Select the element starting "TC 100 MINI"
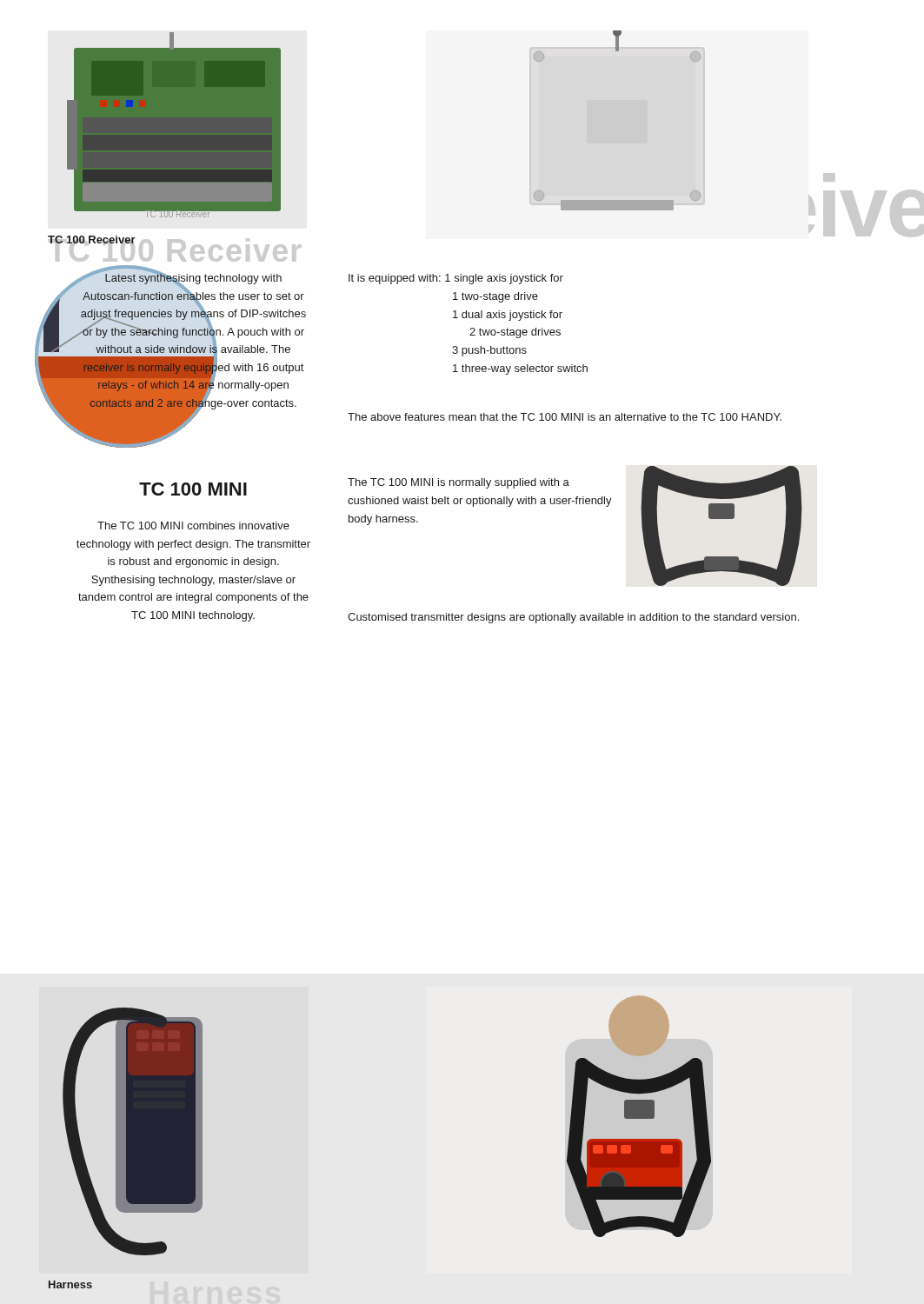The height and width of the screenshot is (1304, 924). coord(193,489)
